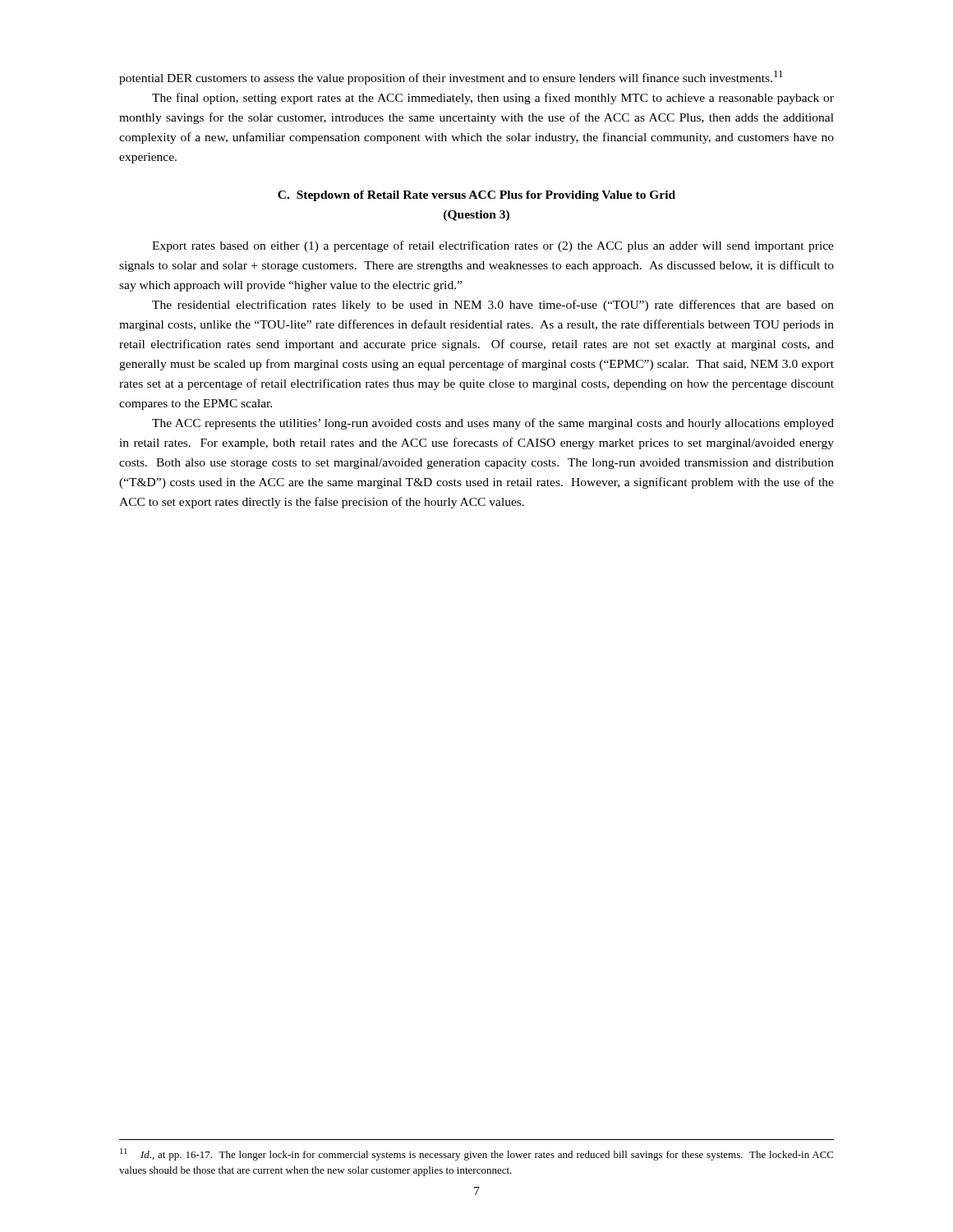
Task: Point to the block beginning "Export rates based on"
Action: [x=476, y=265]
